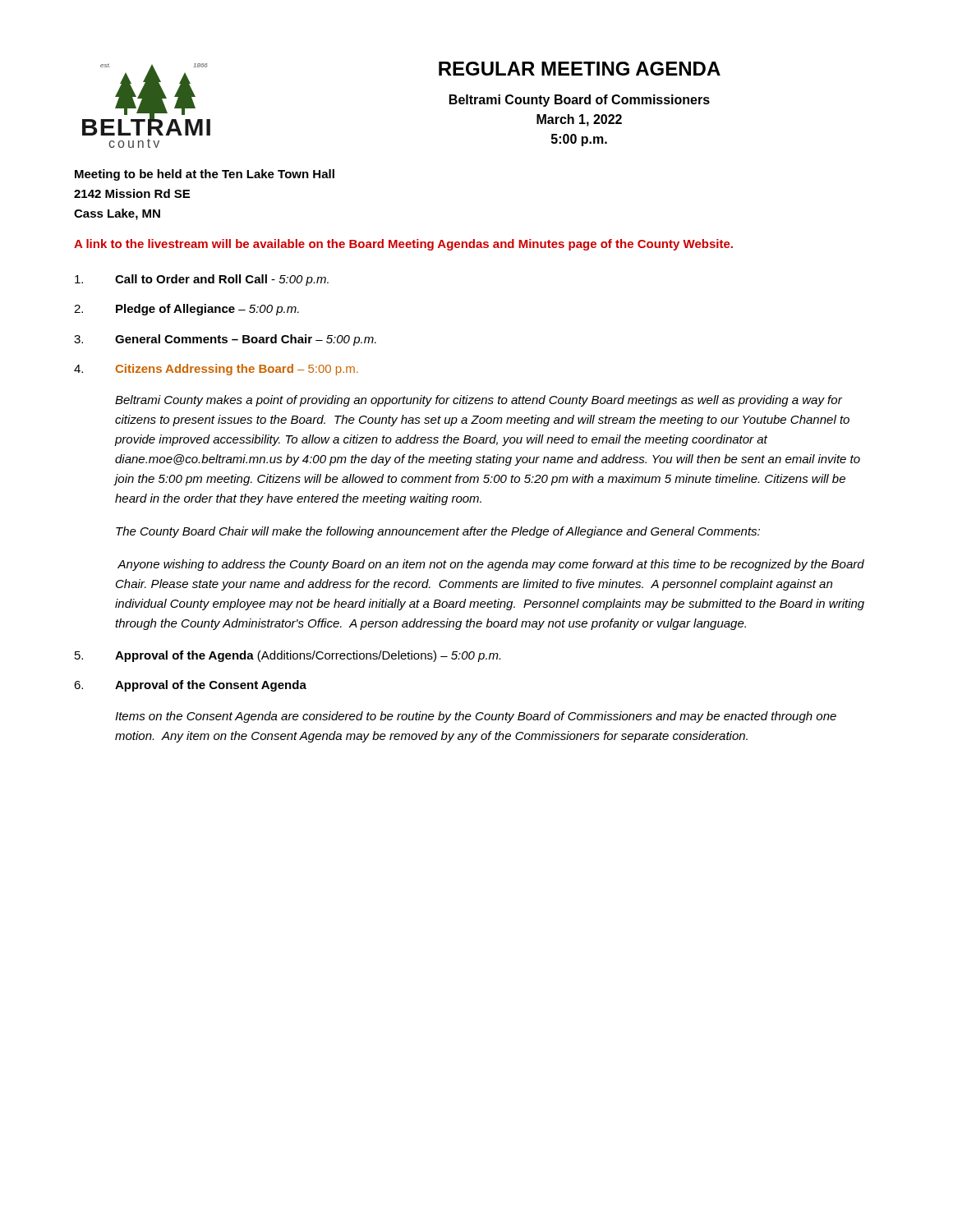Locate the logo
953x1232 pixels.
[x=164, y=99]
